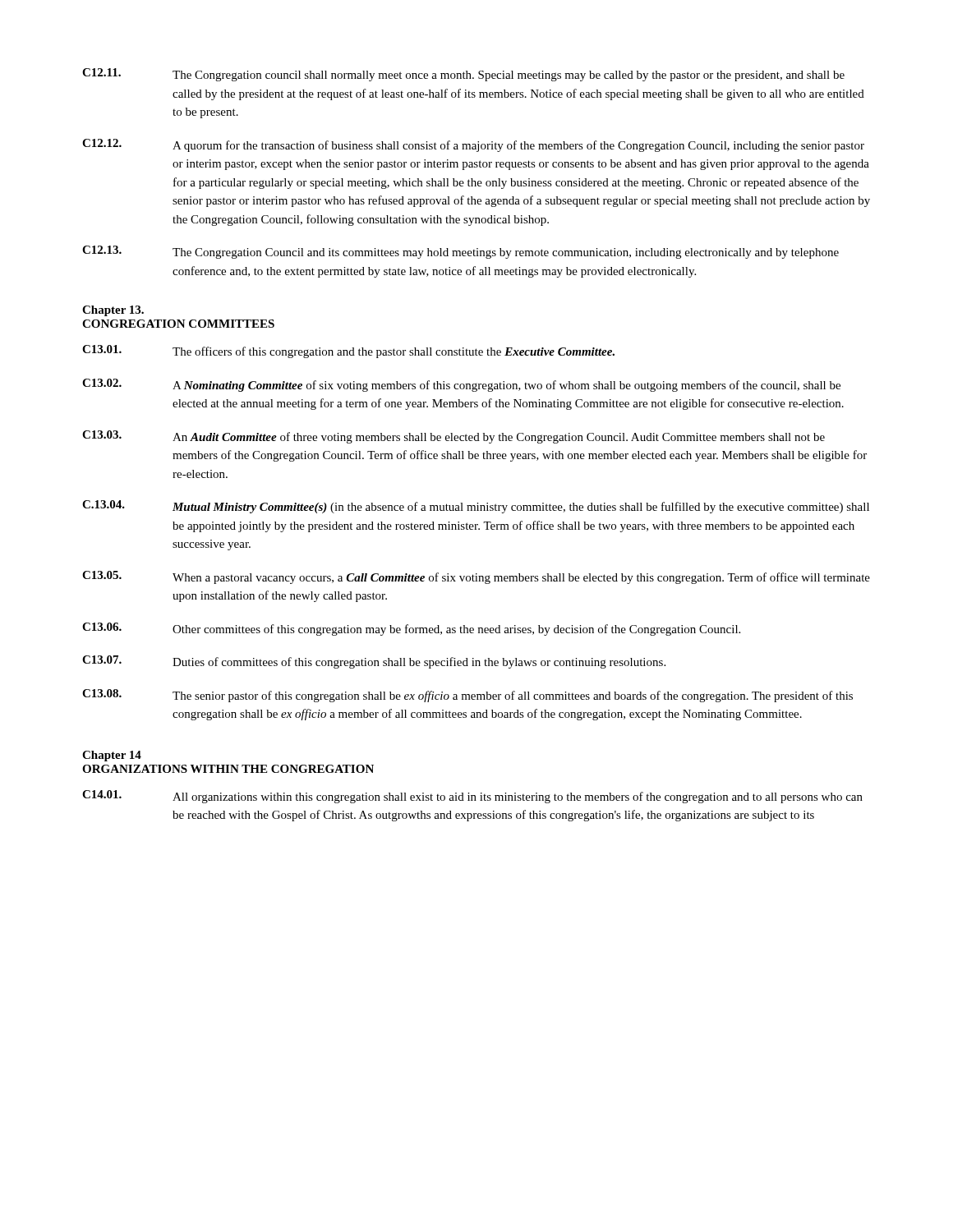Locate the passage starting "C13.06. Other committees"

pyautogui.click(x=476, y=629)
